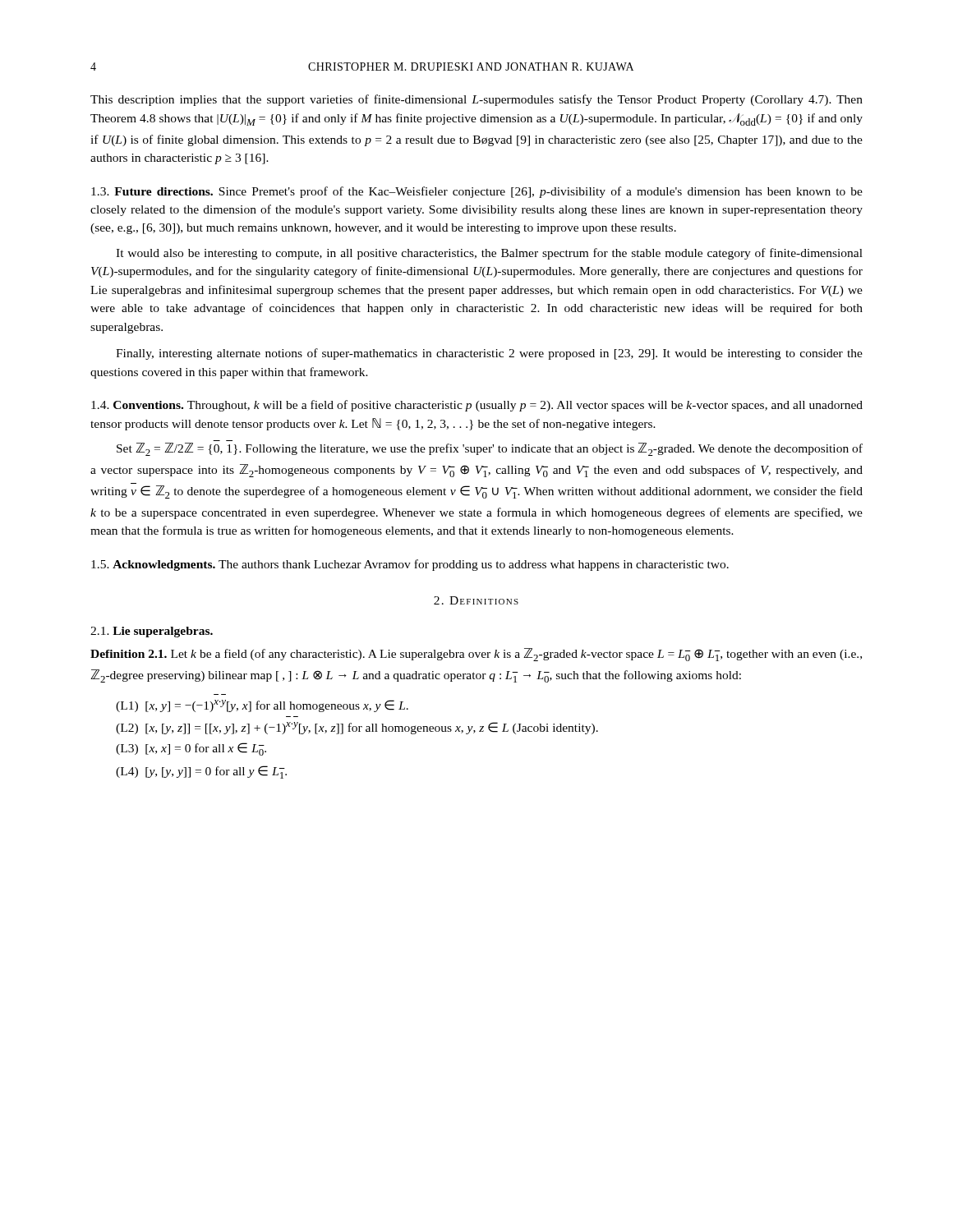
Task: Click on the element starting "Set ℤ2 = ℤ/2ℤ = {0,"
Action: point(476,490)
